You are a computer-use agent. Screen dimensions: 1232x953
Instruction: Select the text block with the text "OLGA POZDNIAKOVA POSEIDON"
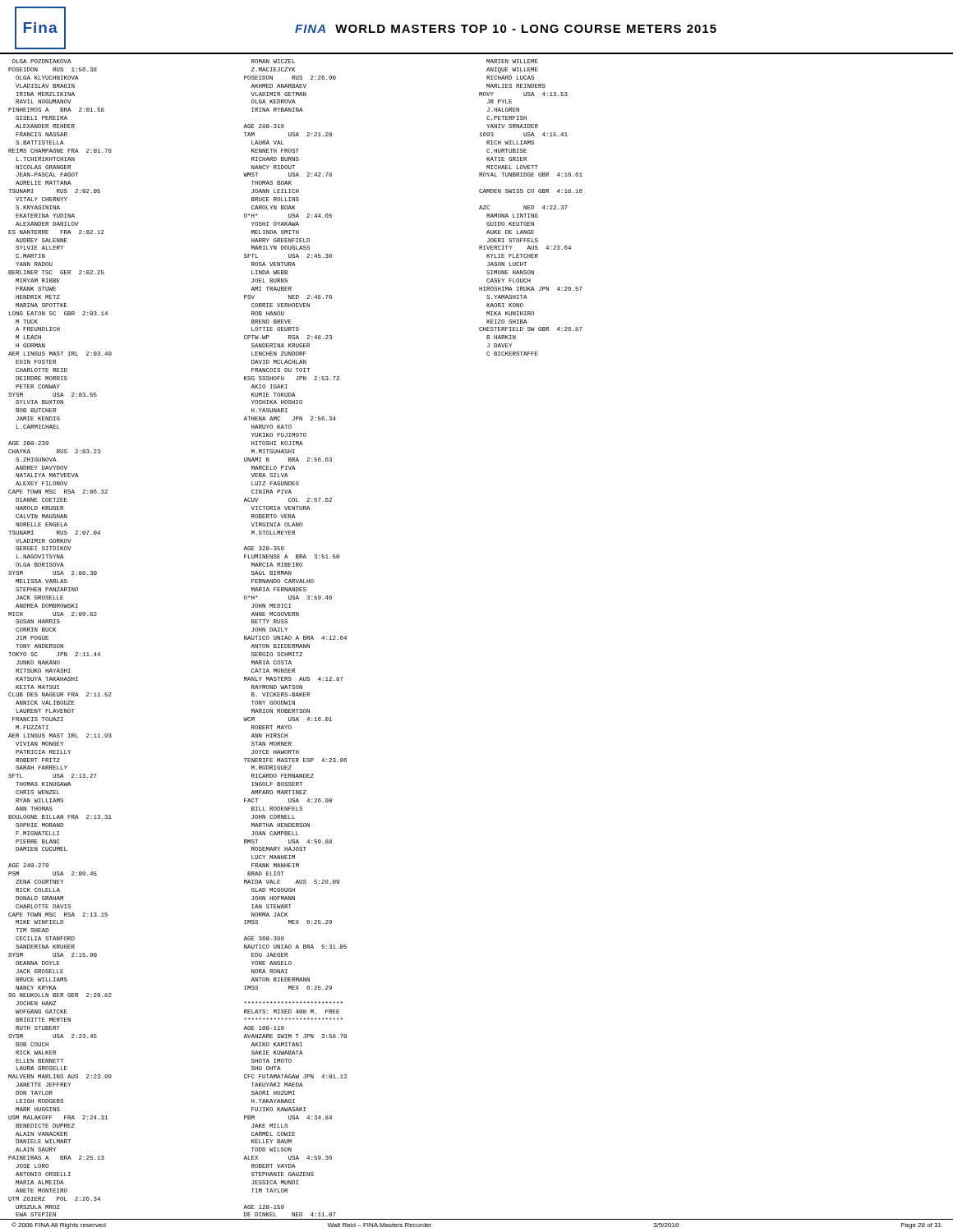point(275,61)
